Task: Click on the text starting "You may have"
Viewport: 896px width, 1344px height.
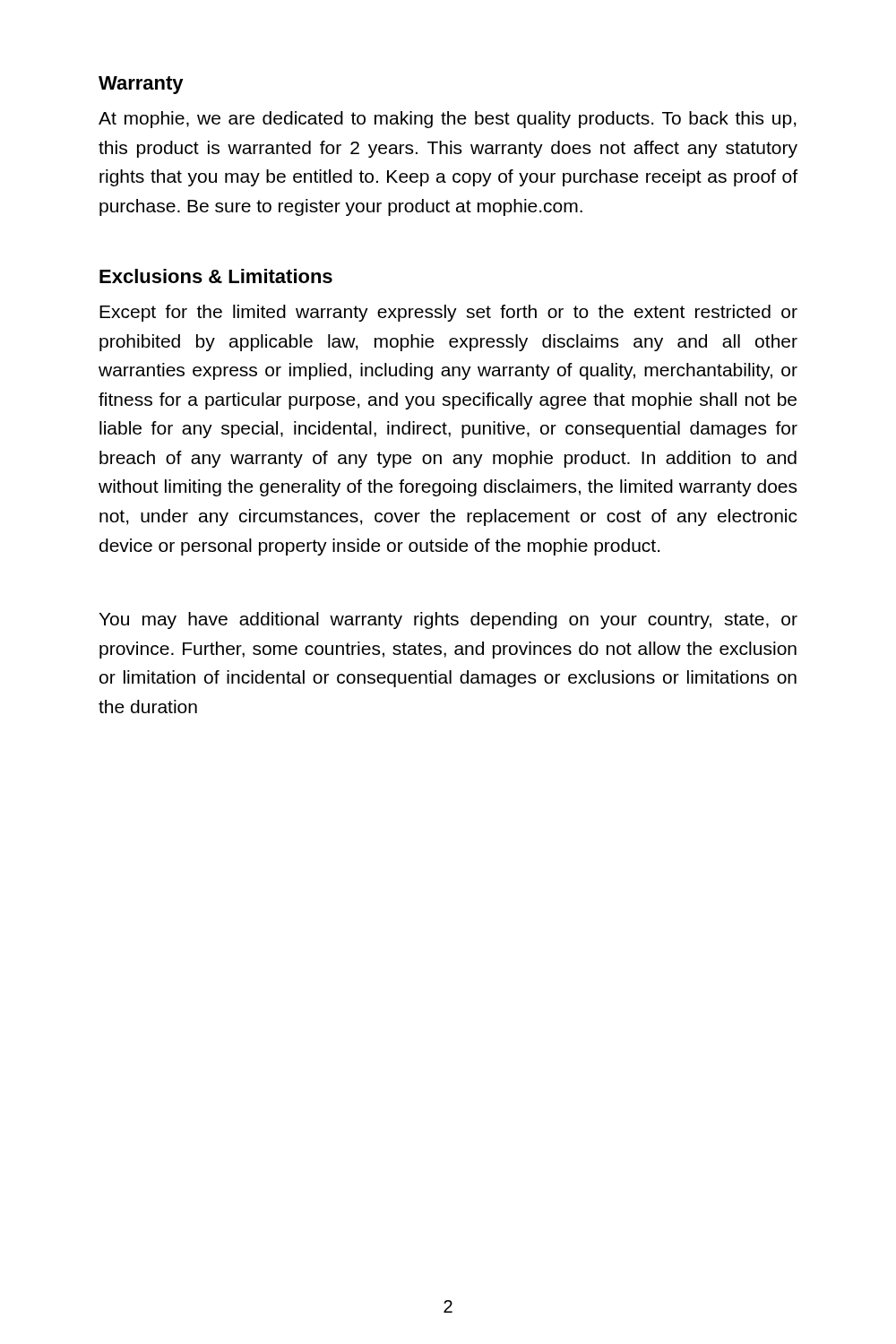Action: 448,663
